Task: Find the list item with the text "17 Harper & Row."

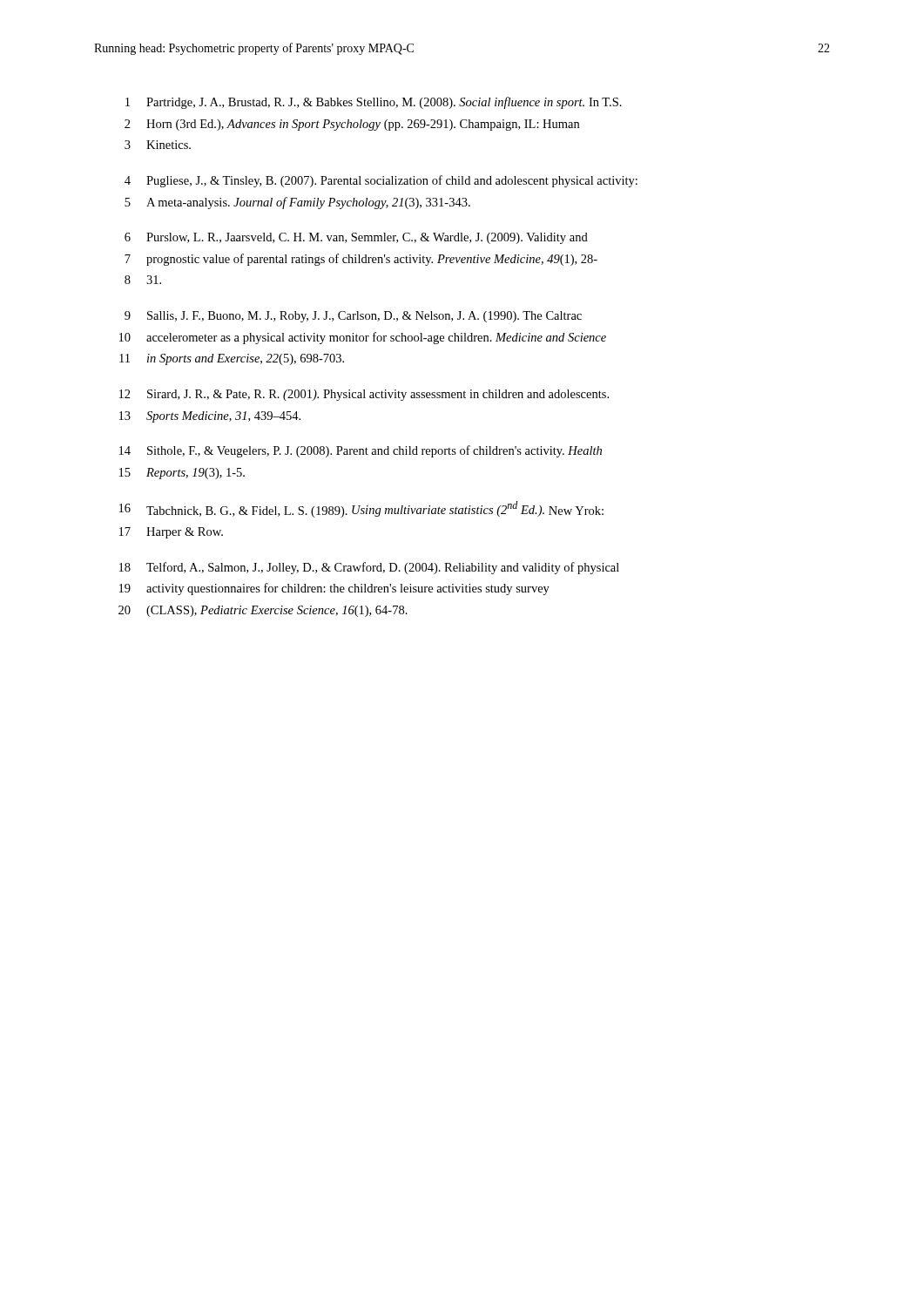Action: click(x=171, y=533)
